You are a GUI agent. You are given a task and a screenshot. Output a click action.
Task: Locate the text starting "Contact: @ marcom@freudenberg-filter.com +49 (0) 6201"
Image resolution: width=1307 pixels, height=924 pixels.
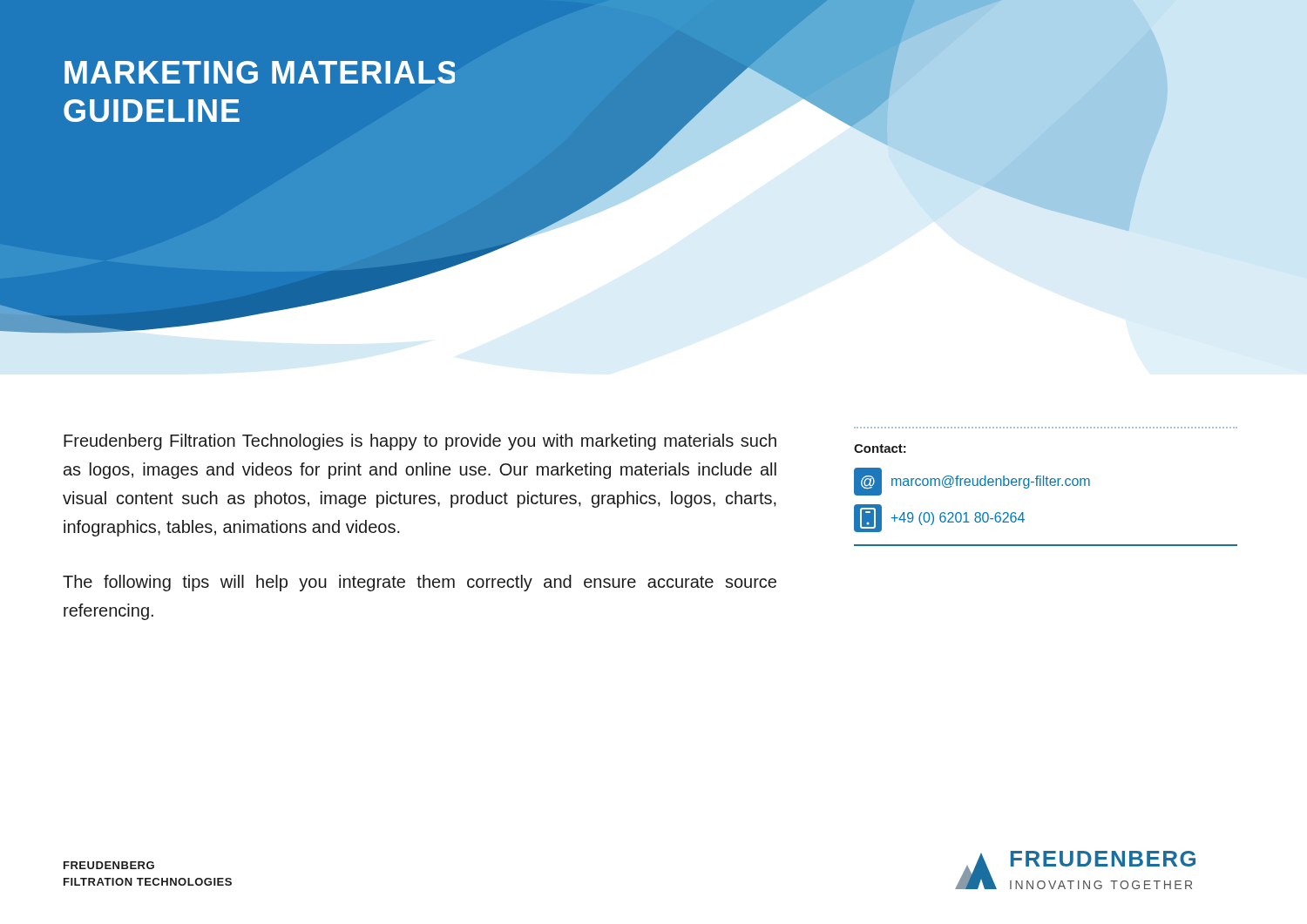[x=1046, y=486]
